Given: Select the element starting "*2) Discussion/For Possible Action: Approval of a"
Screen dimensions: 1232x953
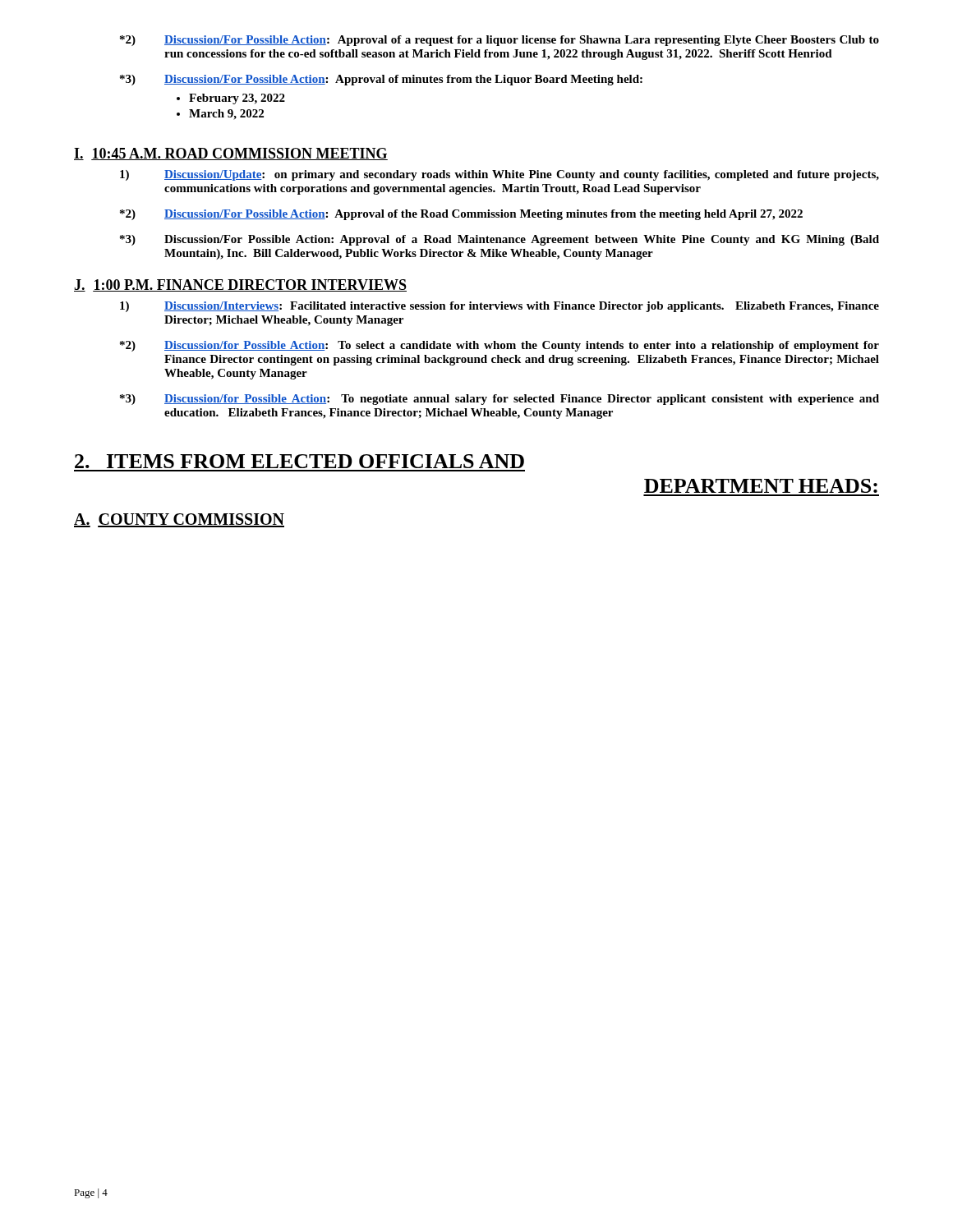Looking at the screenshot, I should (499, 47).
